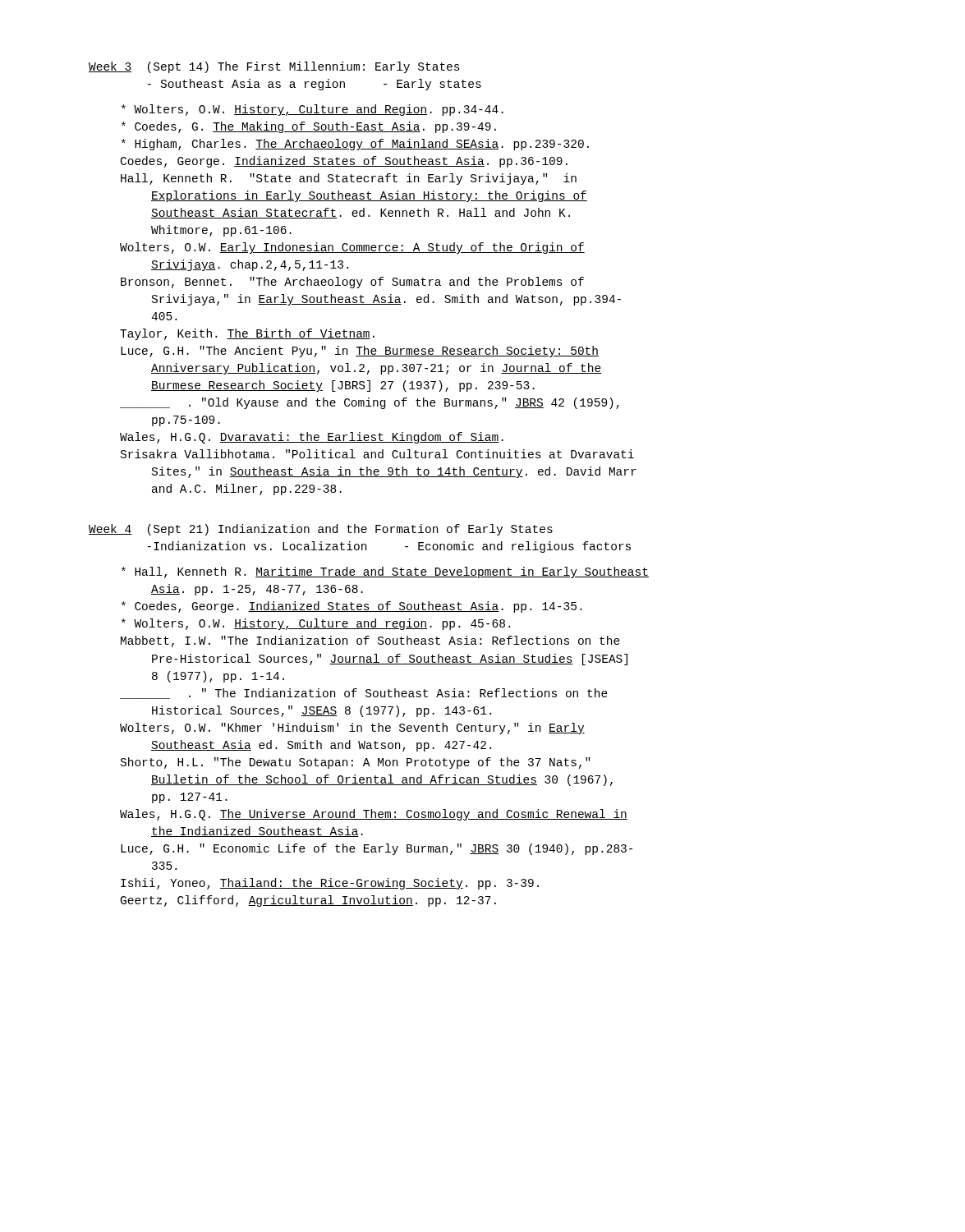This screenshot has width=965, height=1232.
Task: Click the passage that begins "_______ . "Old Kyause and"
Action: pyautogui.click(x=371, y=413)
